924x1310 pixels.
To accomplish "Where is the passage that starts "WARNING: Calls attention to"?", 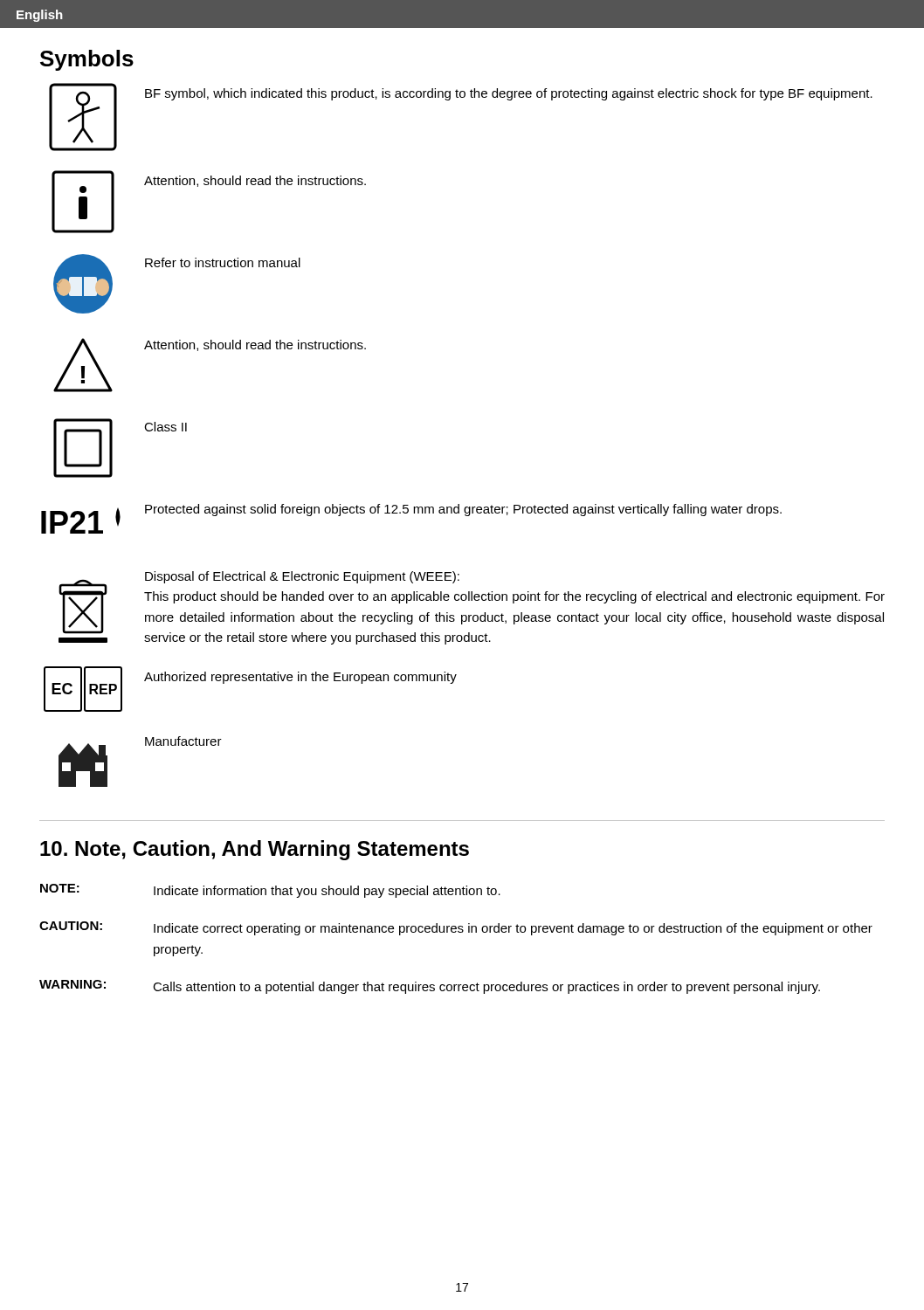I will (x=462, y=986).
